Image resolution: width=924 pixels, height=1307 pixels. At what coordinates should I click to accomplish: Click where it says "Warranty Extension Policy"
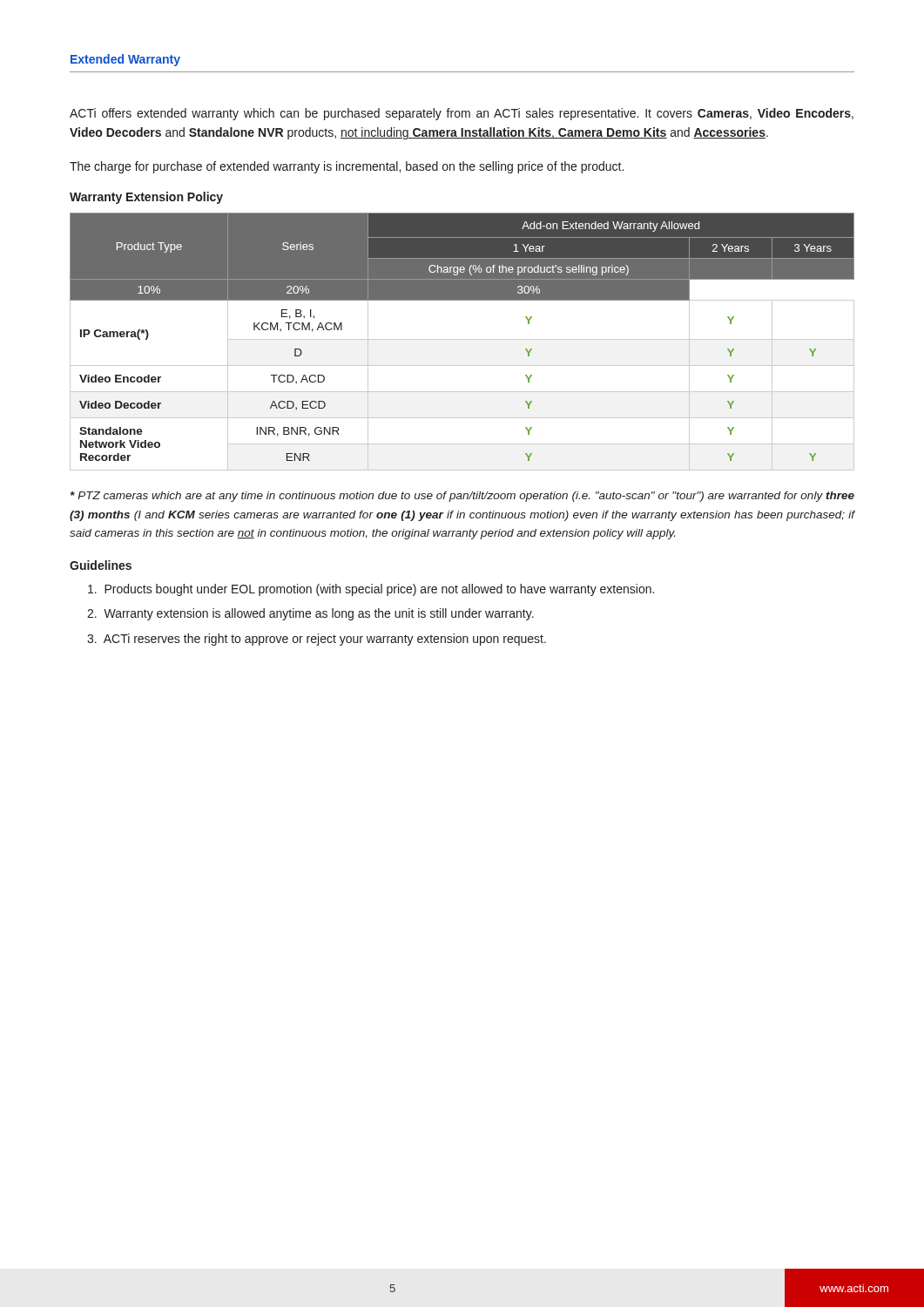pos(146,197)
